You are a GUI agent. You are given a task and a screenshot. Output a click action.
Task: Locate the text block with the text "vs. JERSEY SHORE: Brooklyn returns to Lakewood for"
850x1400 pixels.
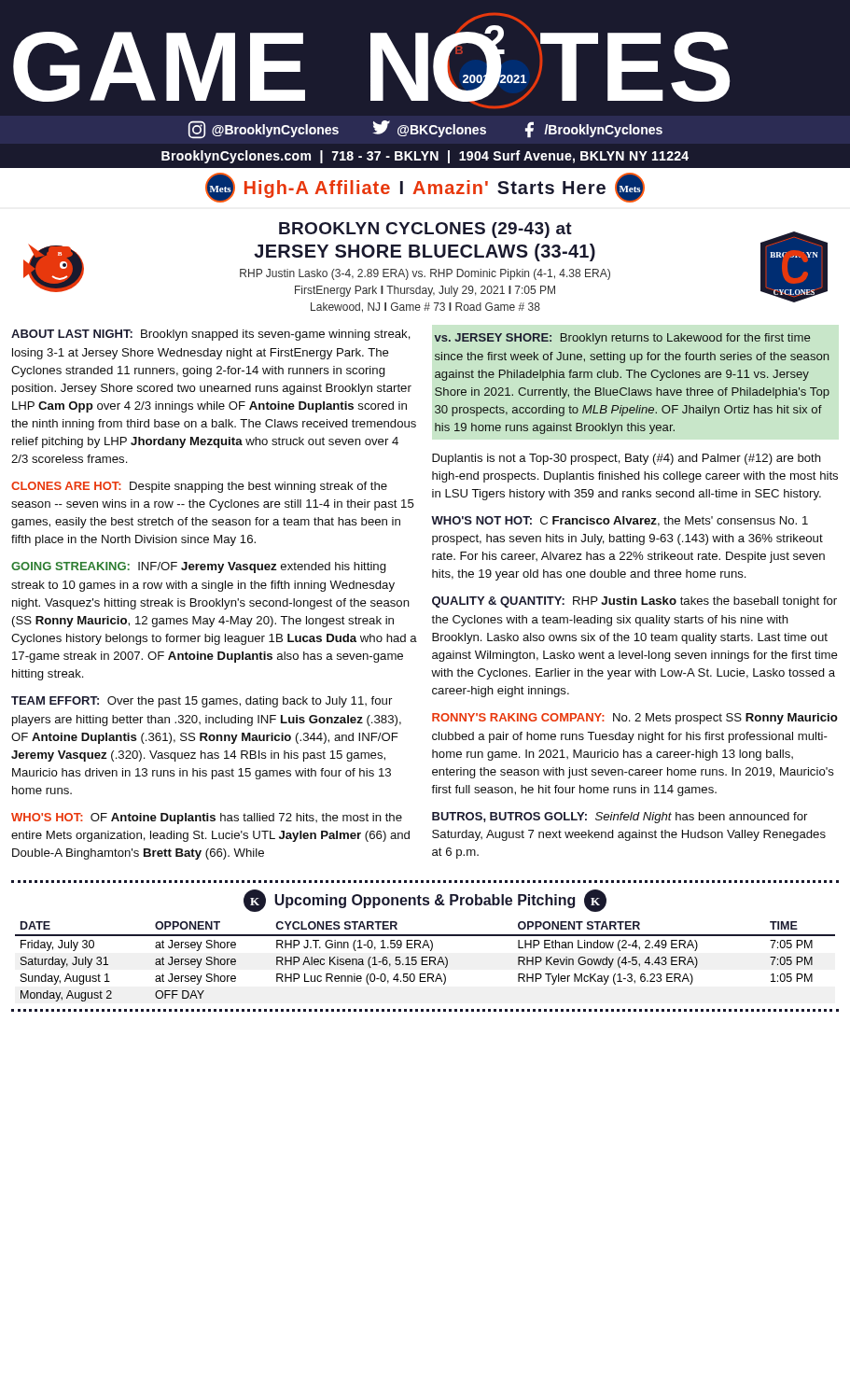click(635, 593)
